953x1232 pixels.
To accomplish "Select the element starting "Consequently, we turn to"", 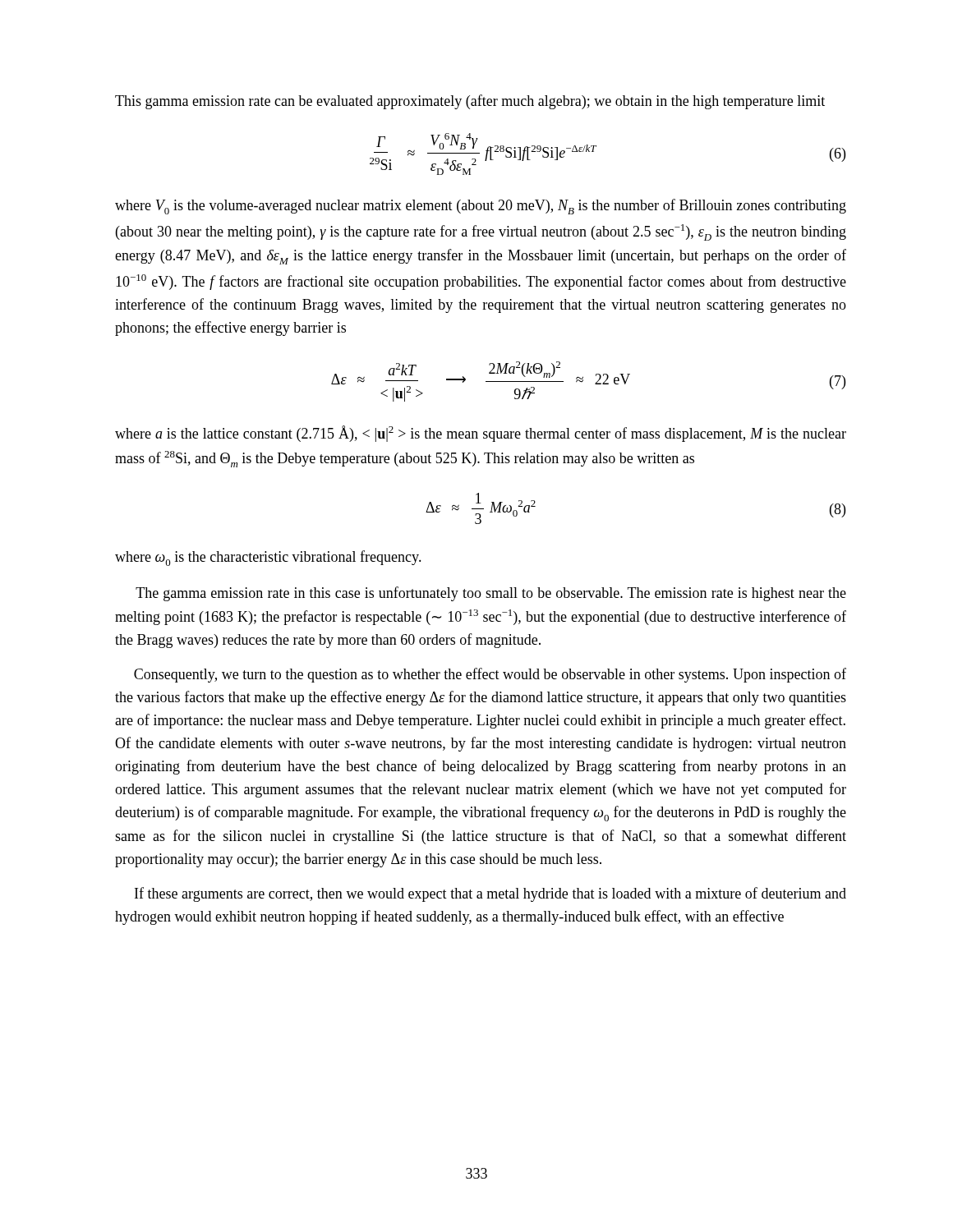I will pos(481,767).
